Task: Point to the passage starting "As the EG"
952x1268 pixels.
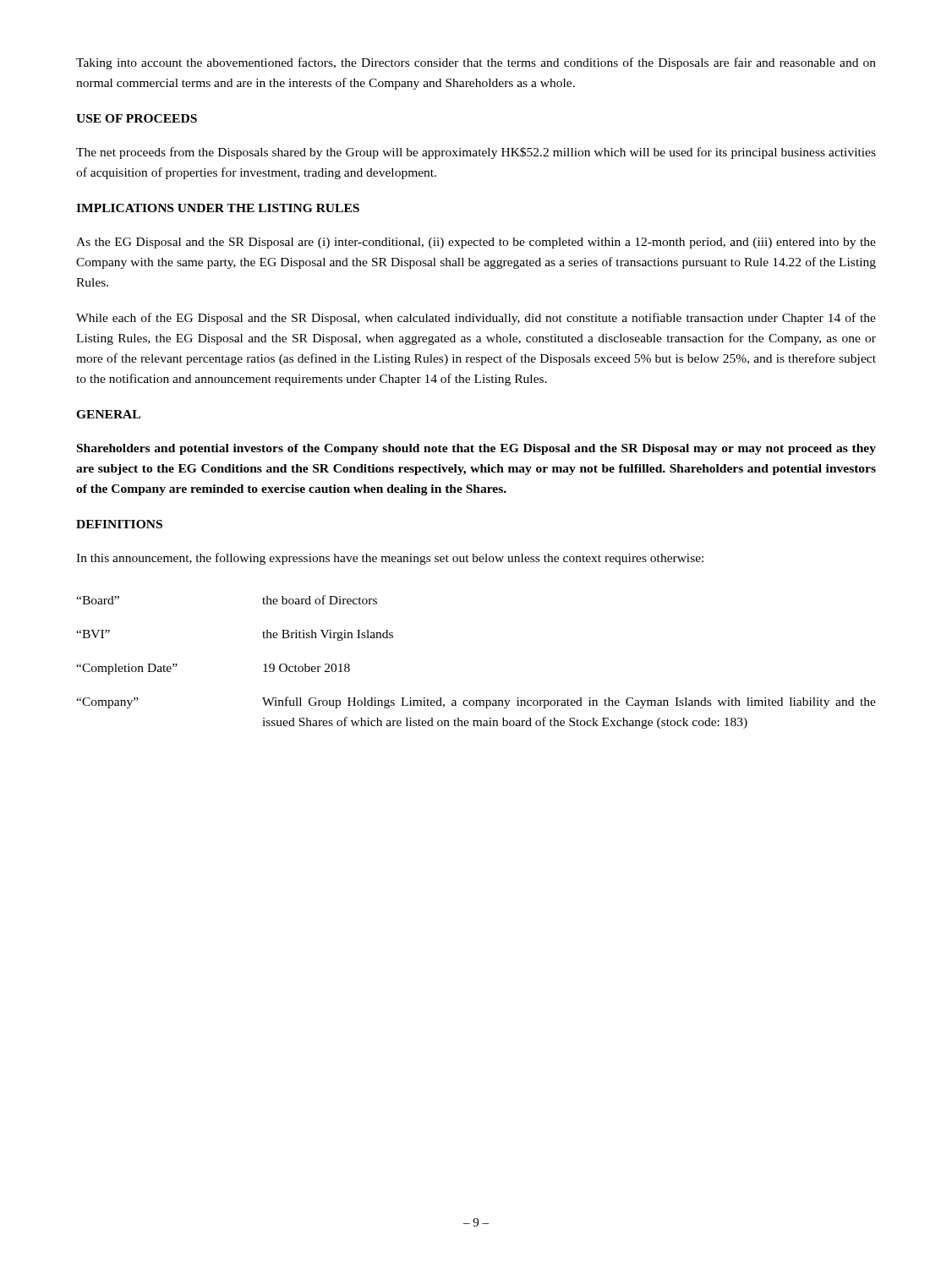Action: 476,262
